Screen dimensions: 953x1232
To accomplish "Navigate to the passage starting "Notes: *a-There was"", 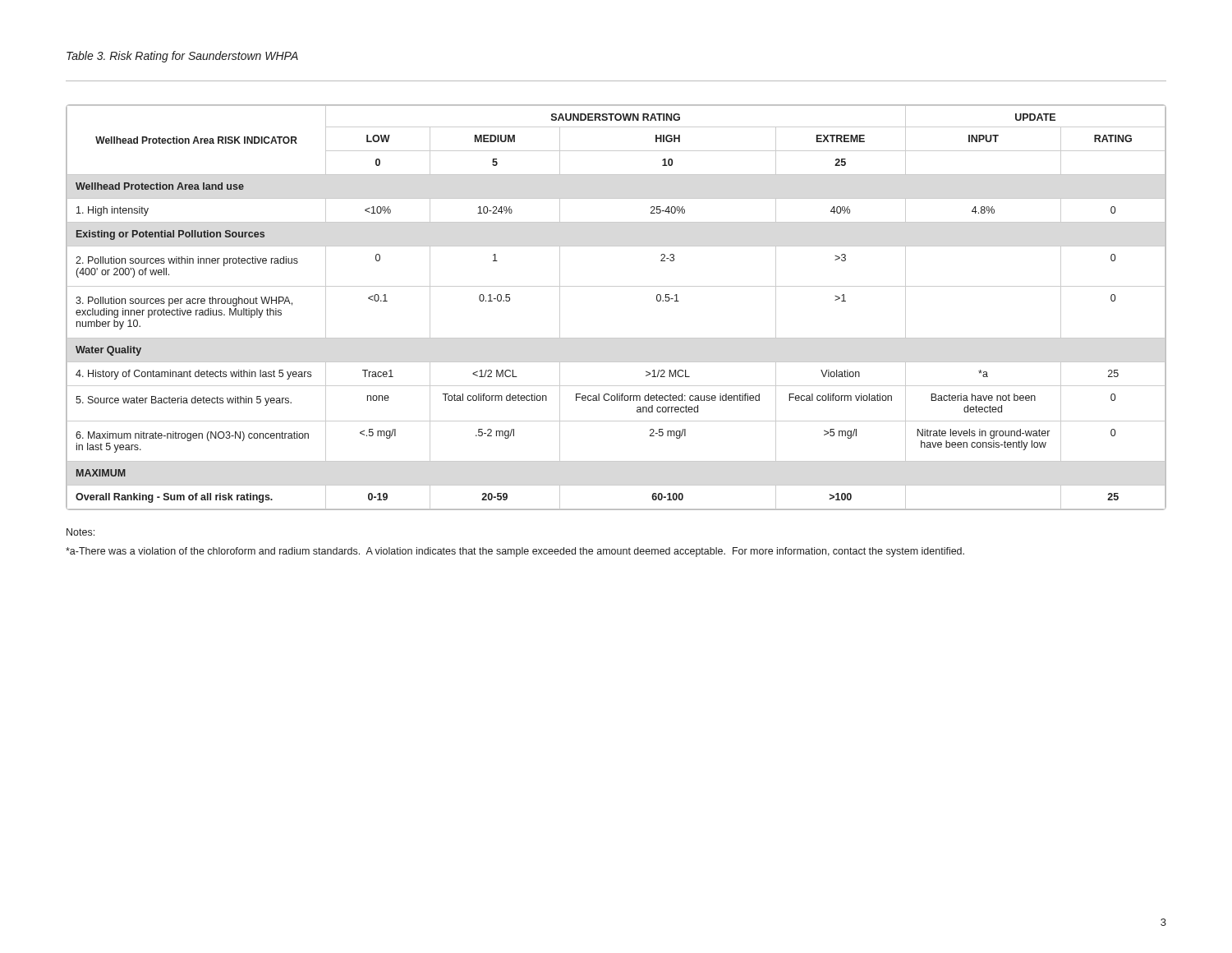I will pos(616,542).
